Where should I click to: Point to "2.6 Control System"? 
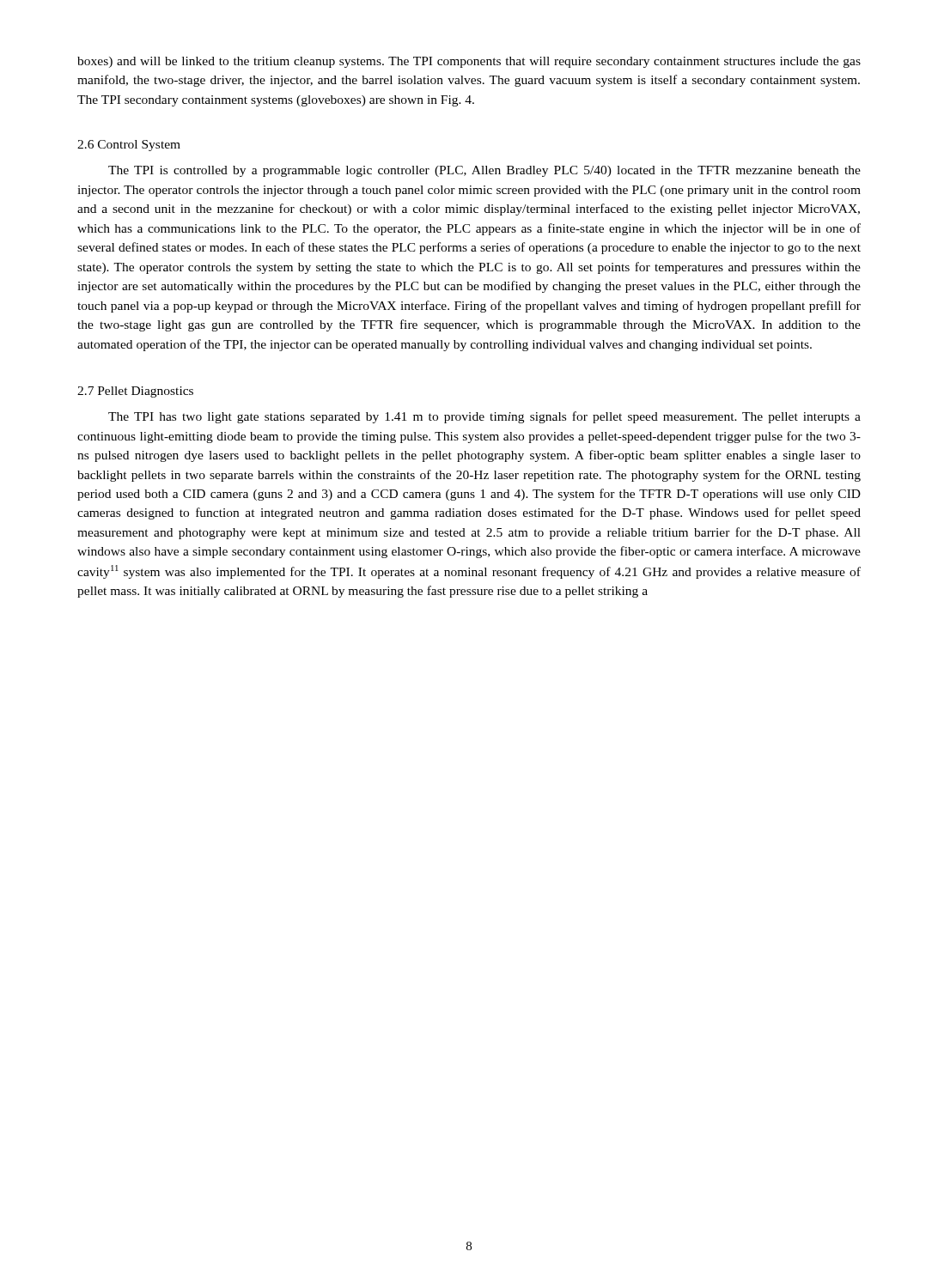(x=129, y=144)
